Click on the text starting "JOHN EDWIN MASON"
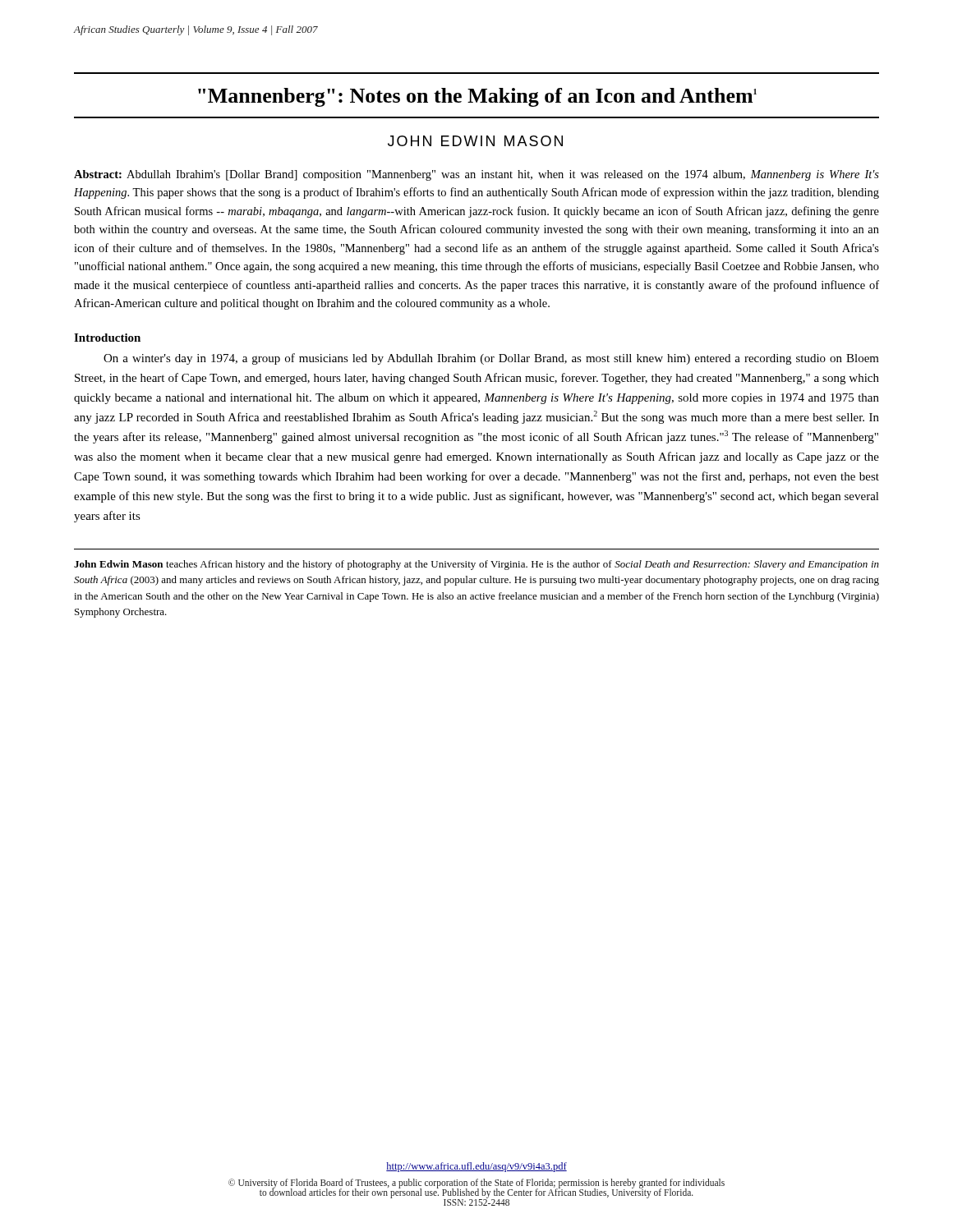 click(476, 141)
